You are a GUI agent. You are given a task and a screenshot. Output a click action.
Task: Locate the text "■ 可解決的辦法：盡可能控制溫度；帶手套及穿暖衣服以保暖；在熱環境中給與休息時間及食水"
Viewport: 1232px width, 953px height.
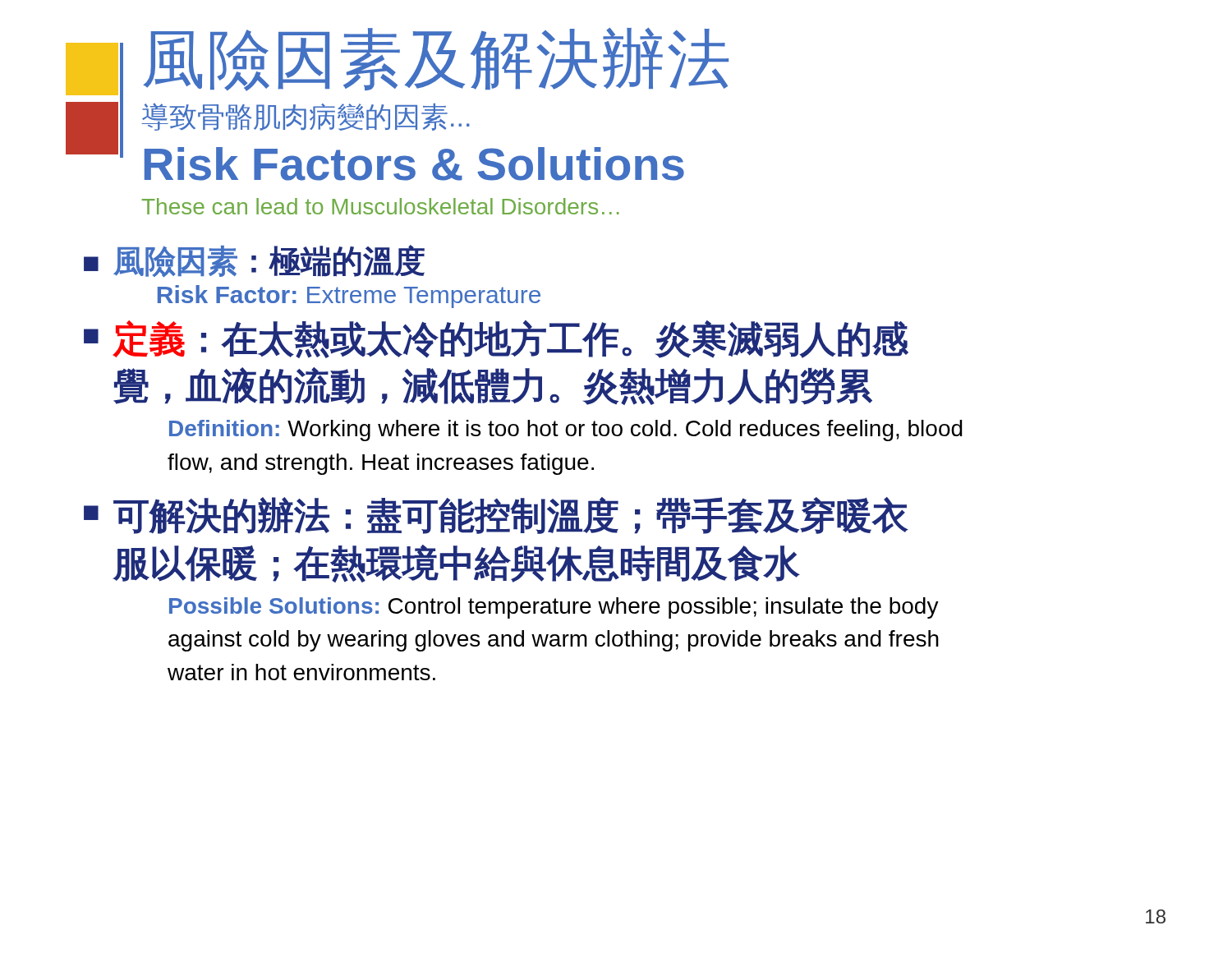point(624,539)
